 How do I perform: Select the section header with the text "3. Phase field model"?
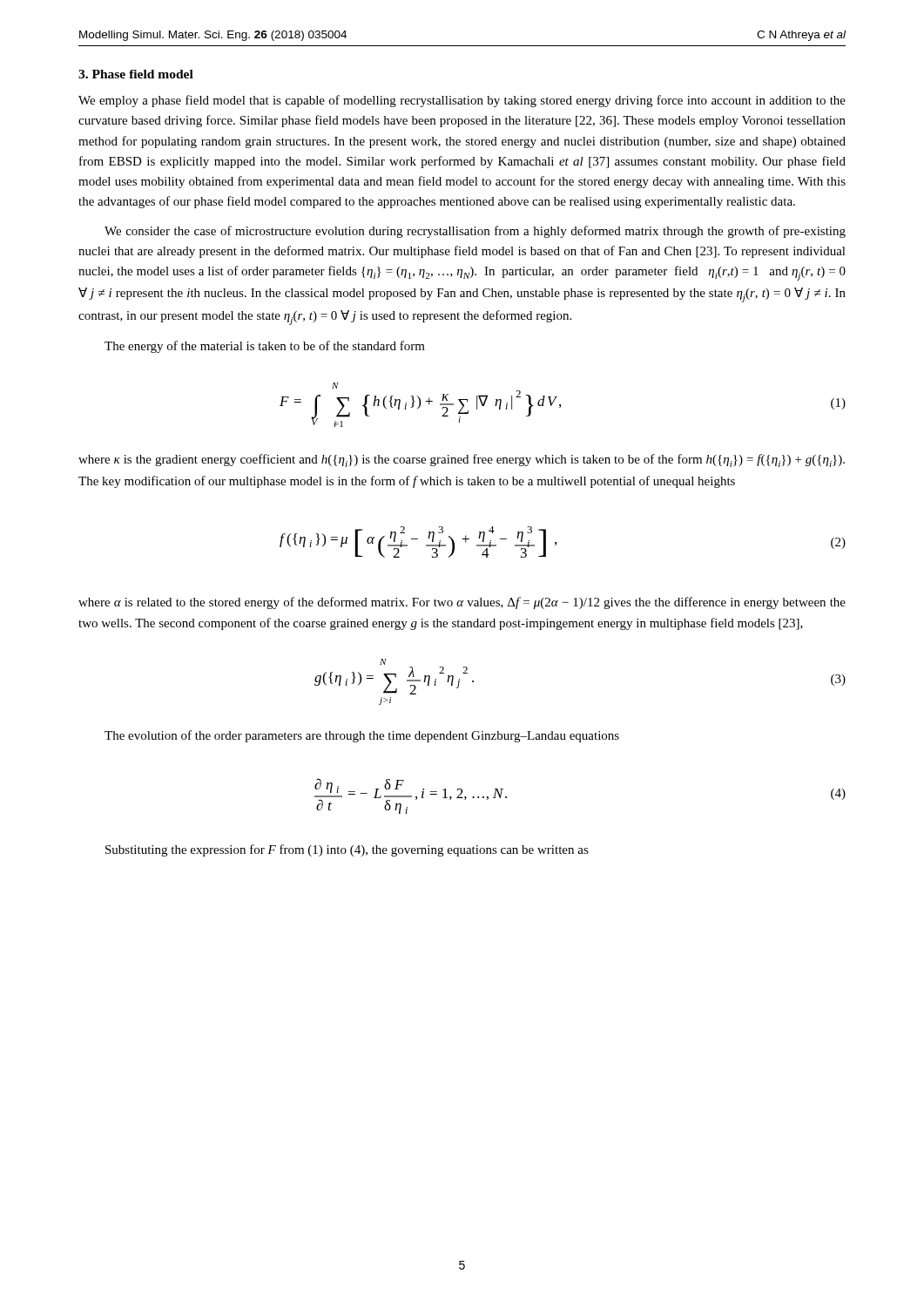point(136,74)
